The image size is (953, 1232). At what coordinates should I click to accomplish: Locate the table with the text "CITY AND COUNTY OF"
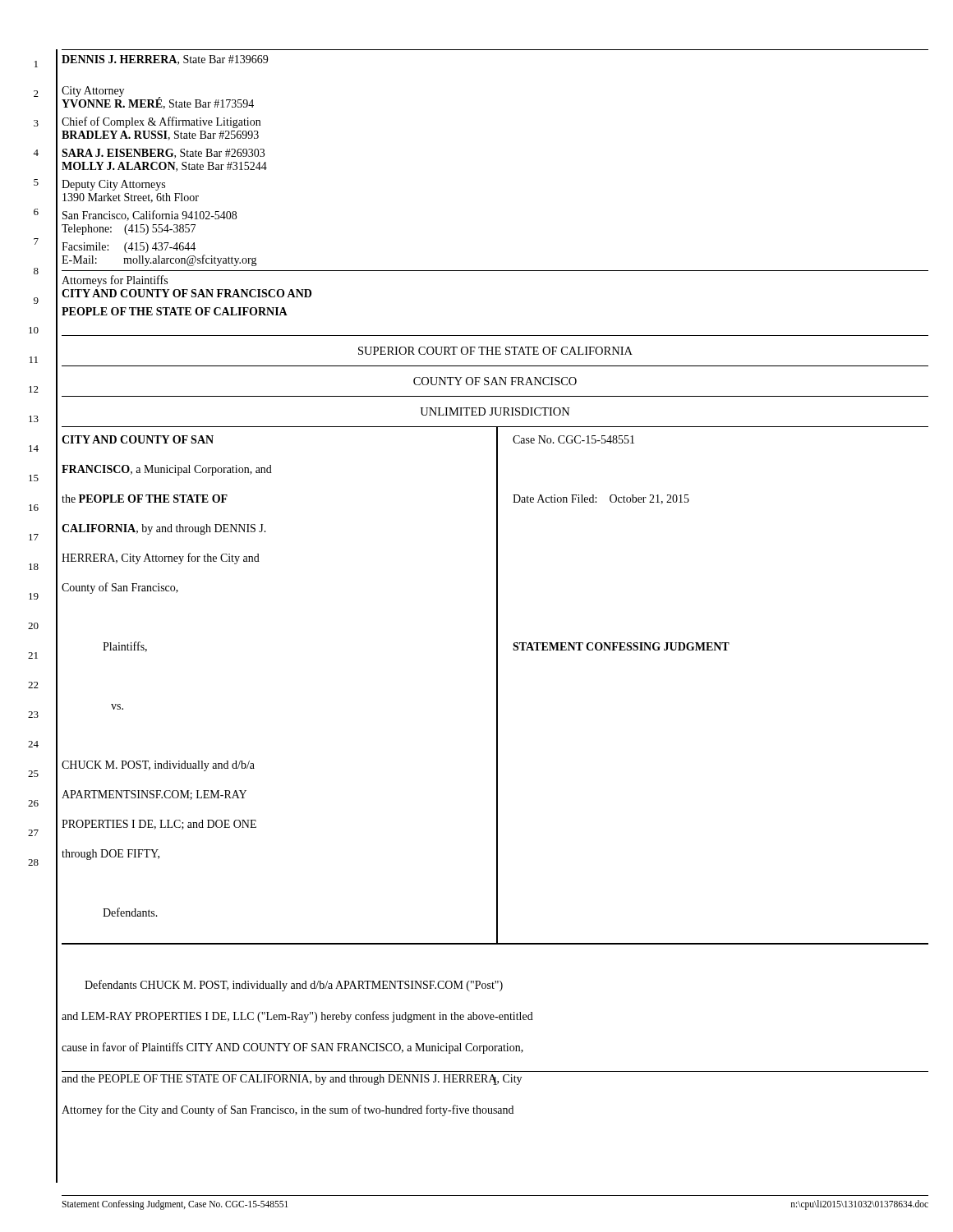495,685
